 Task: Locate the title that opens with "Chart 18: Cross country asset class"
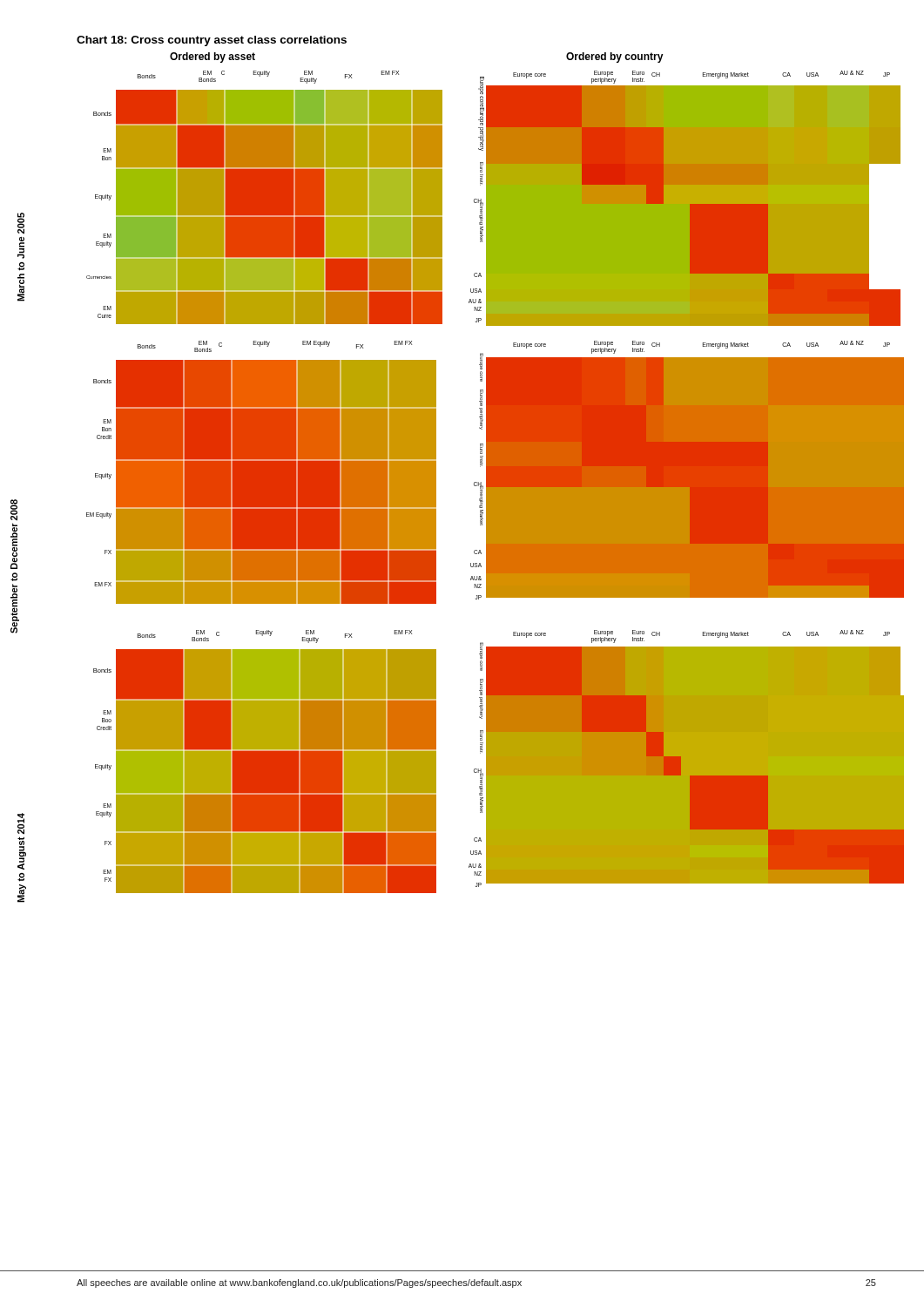pyautogui.click(x=212, y=40)
